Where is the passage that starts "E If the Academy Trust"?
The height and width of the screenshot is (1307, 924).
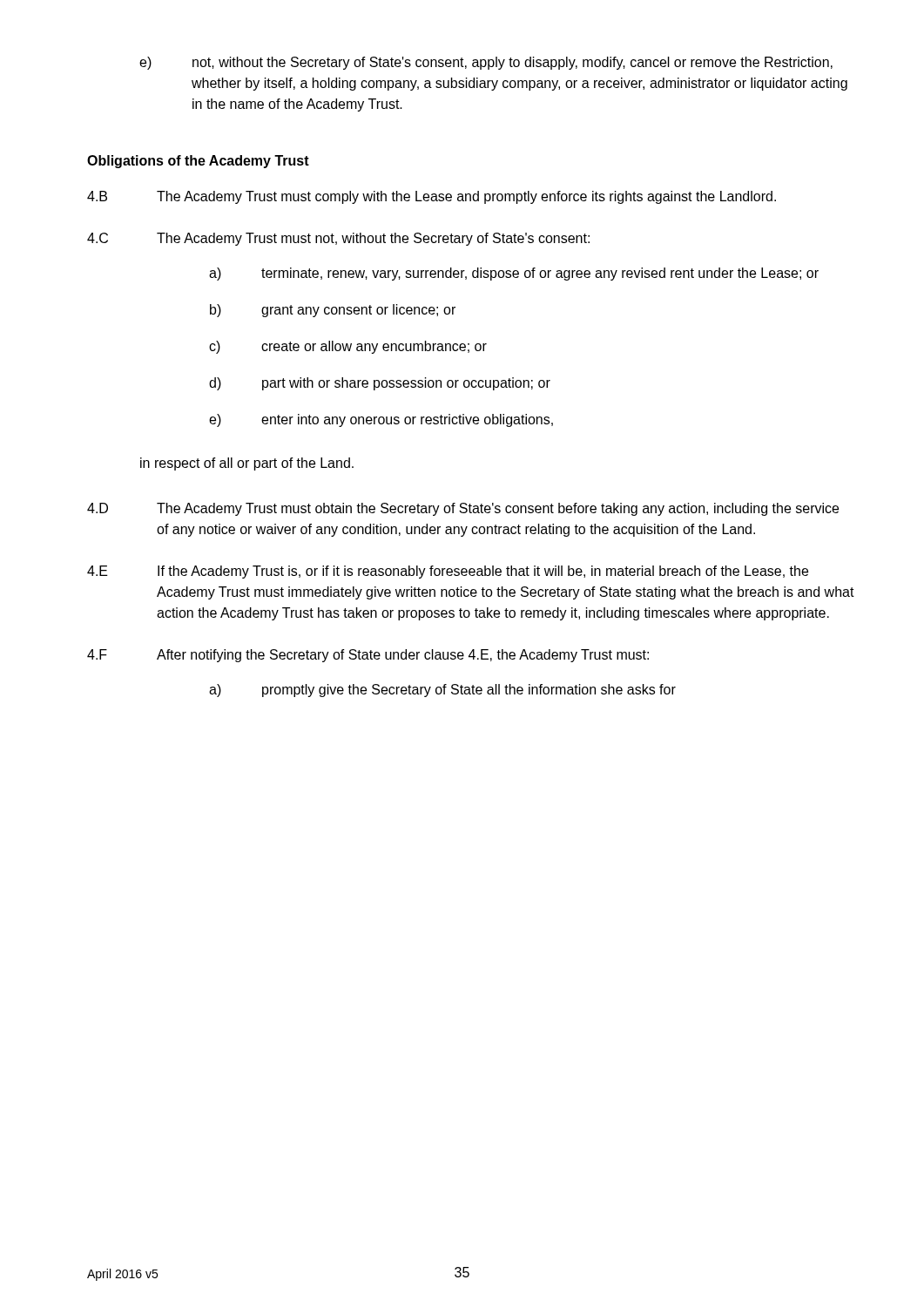471,592
